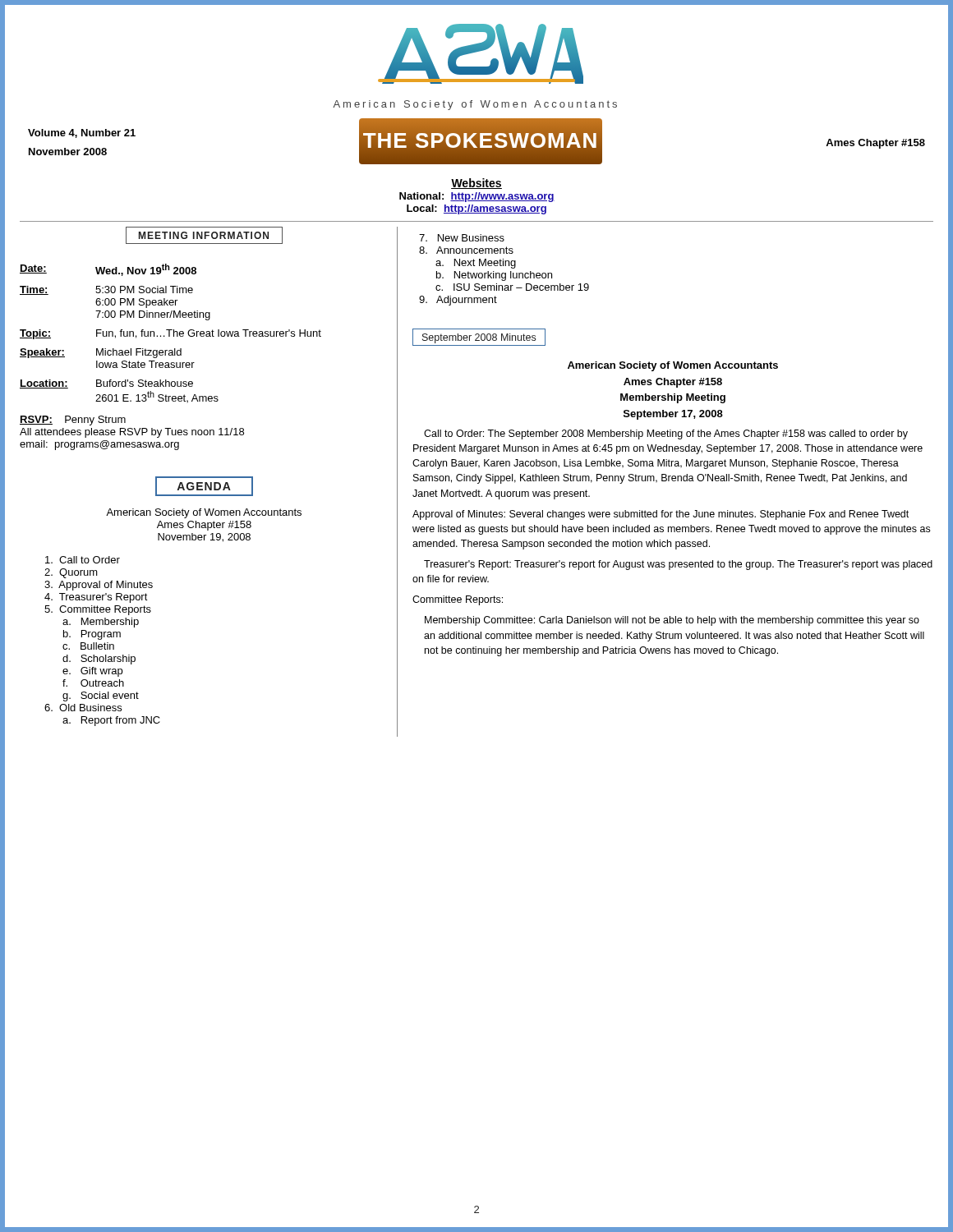Locate the passage starting "Treasurer's Report: Treasurer's"

pyautogui.click(x=673, y=572)
